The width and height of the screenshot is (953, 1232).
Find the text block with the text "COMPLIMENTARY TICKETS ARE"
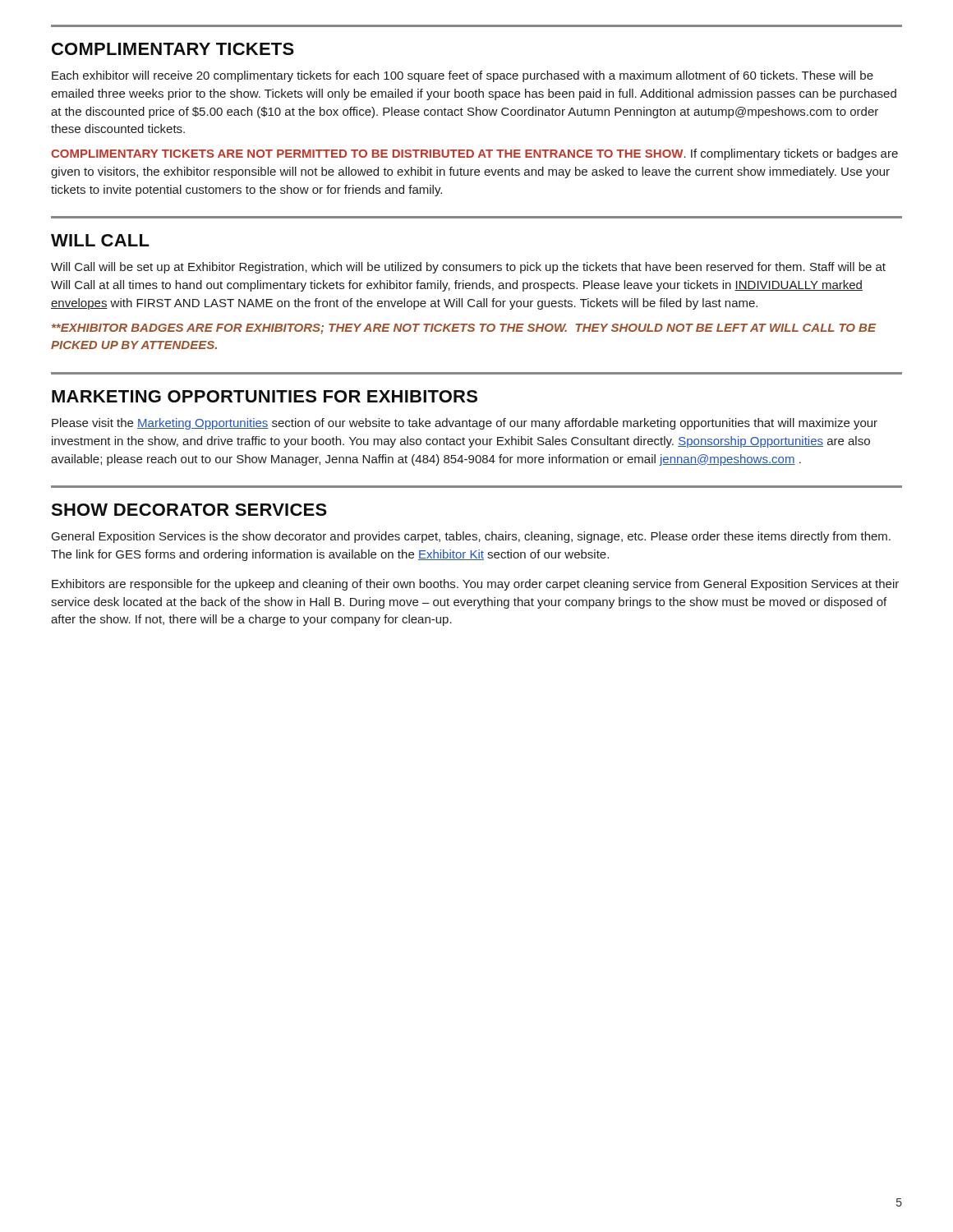point(476,171)
